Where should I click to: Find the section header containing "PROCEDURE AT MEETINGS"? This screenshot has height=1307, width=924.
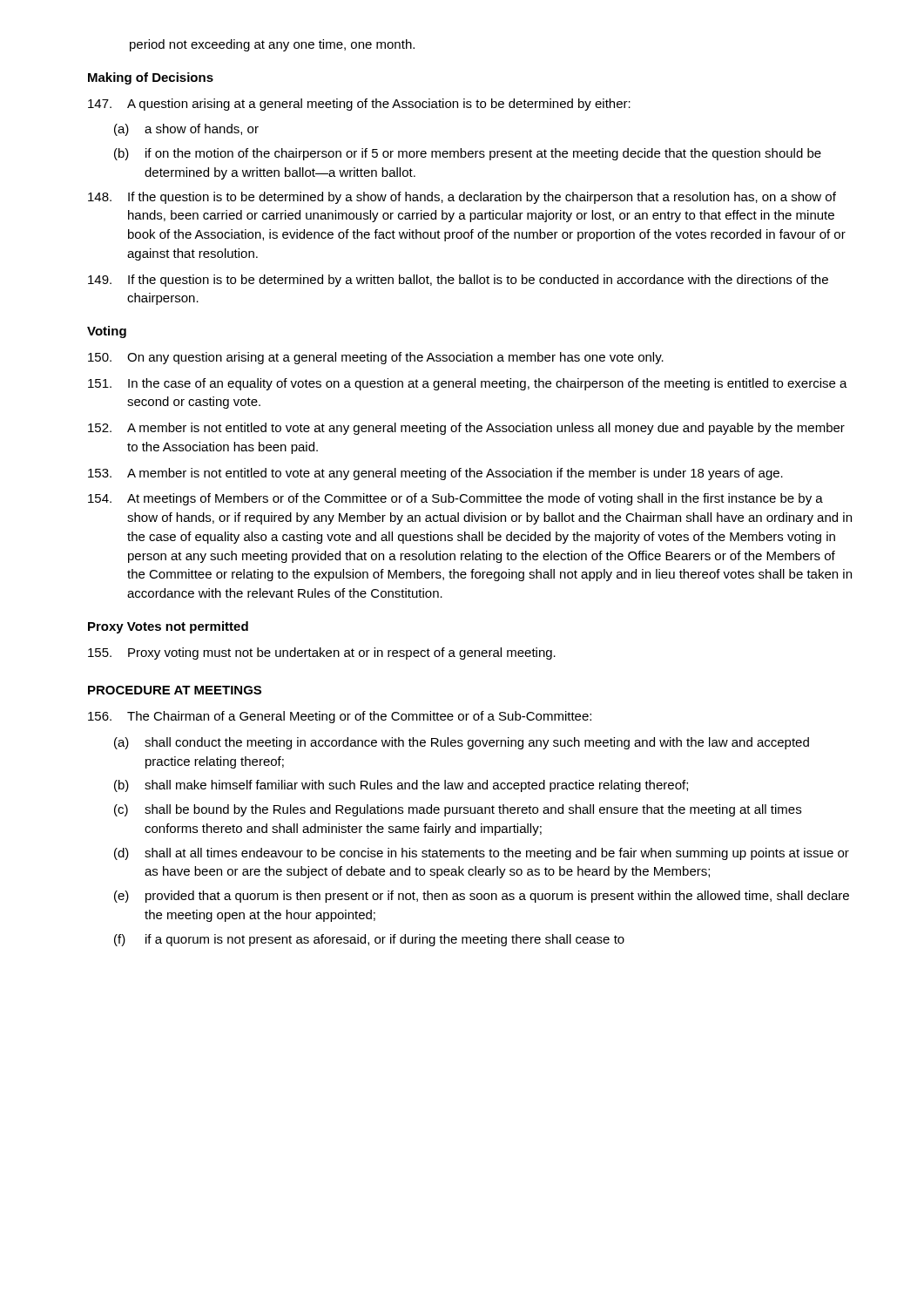pos(175,690)
